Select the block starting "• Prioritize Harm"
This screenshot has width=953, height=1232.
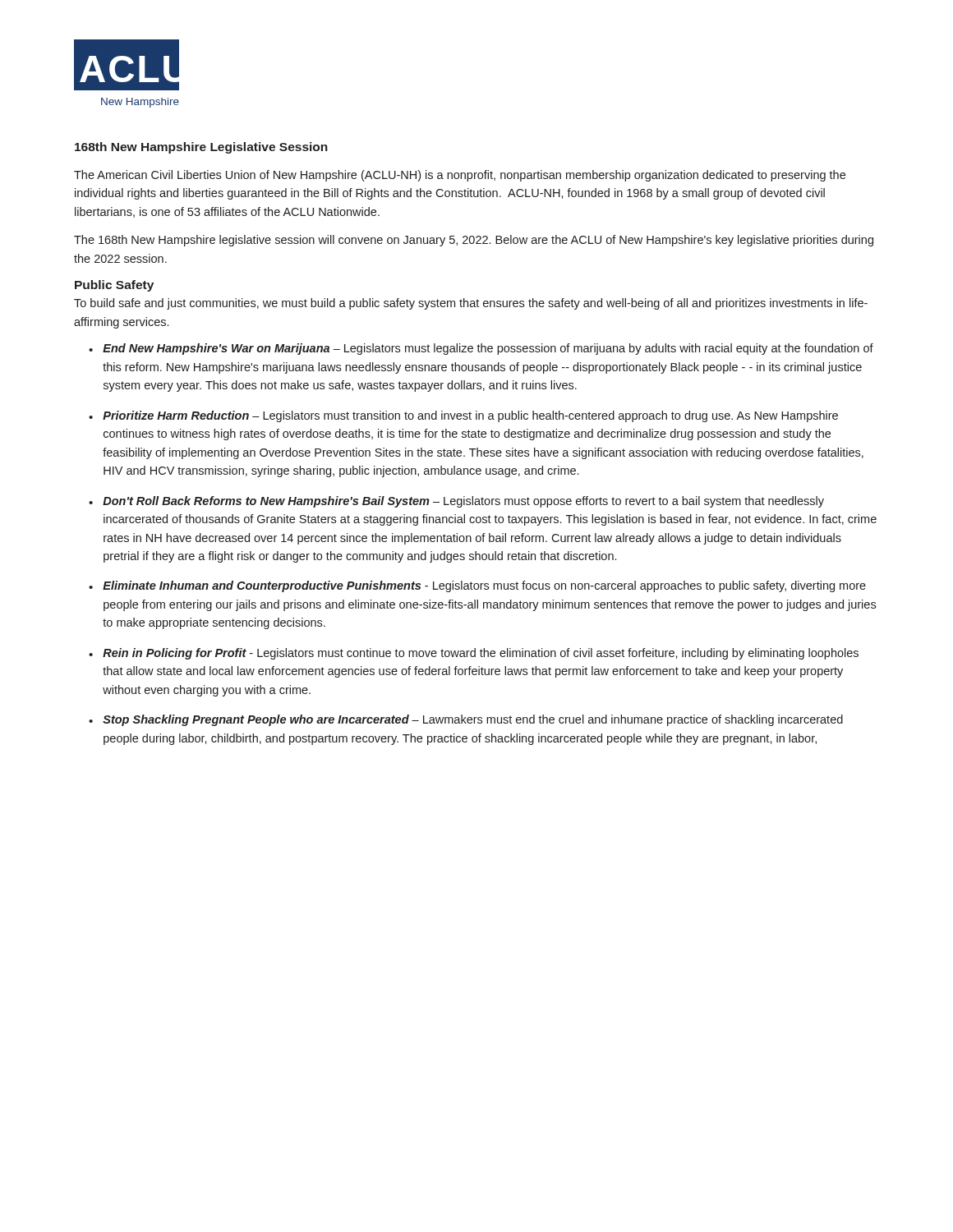click(484, 443)
